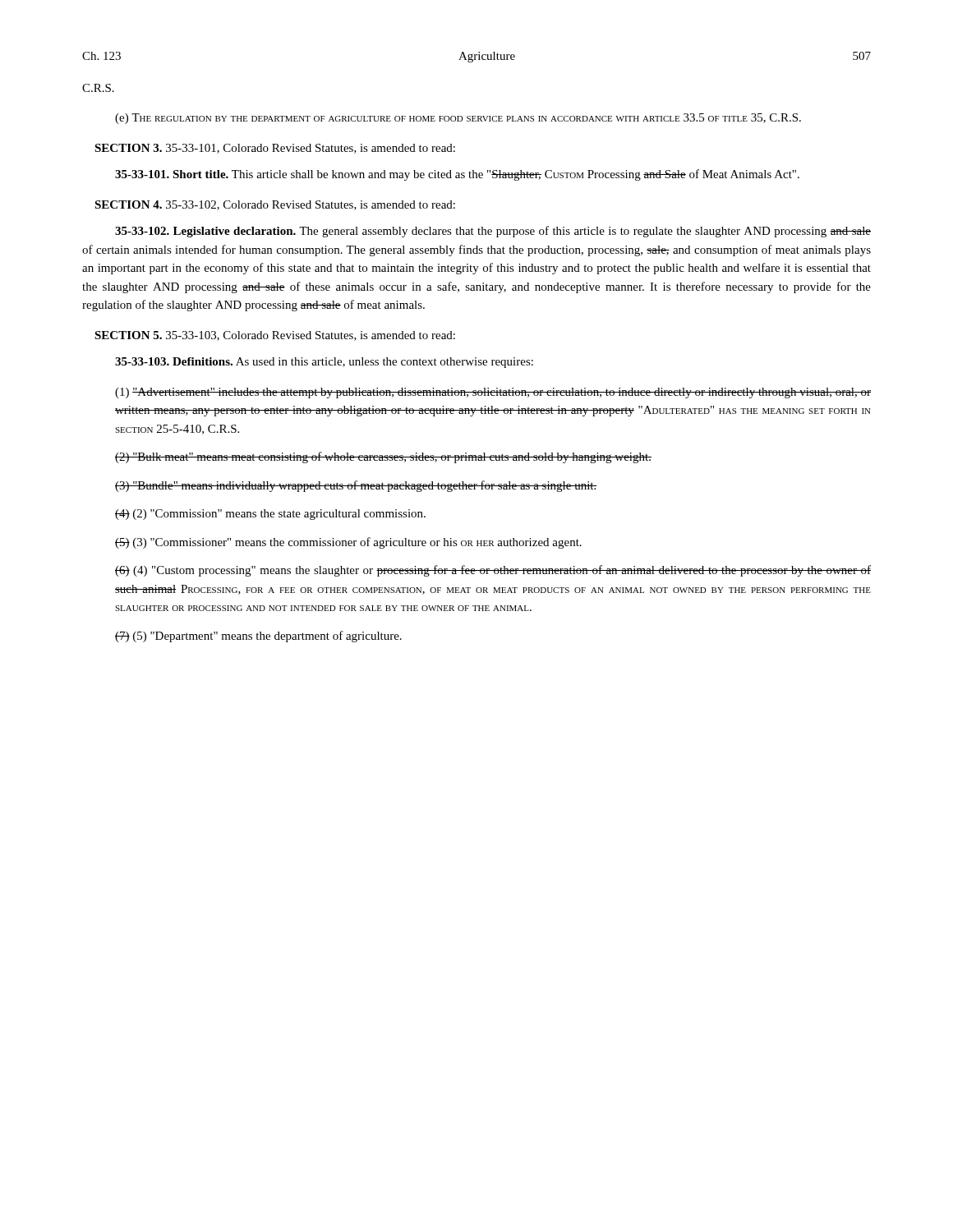Find the text block starting "SECTION 3. 35-33-101, Colorado"
The image size is (953, 1232).
[269, 147]
